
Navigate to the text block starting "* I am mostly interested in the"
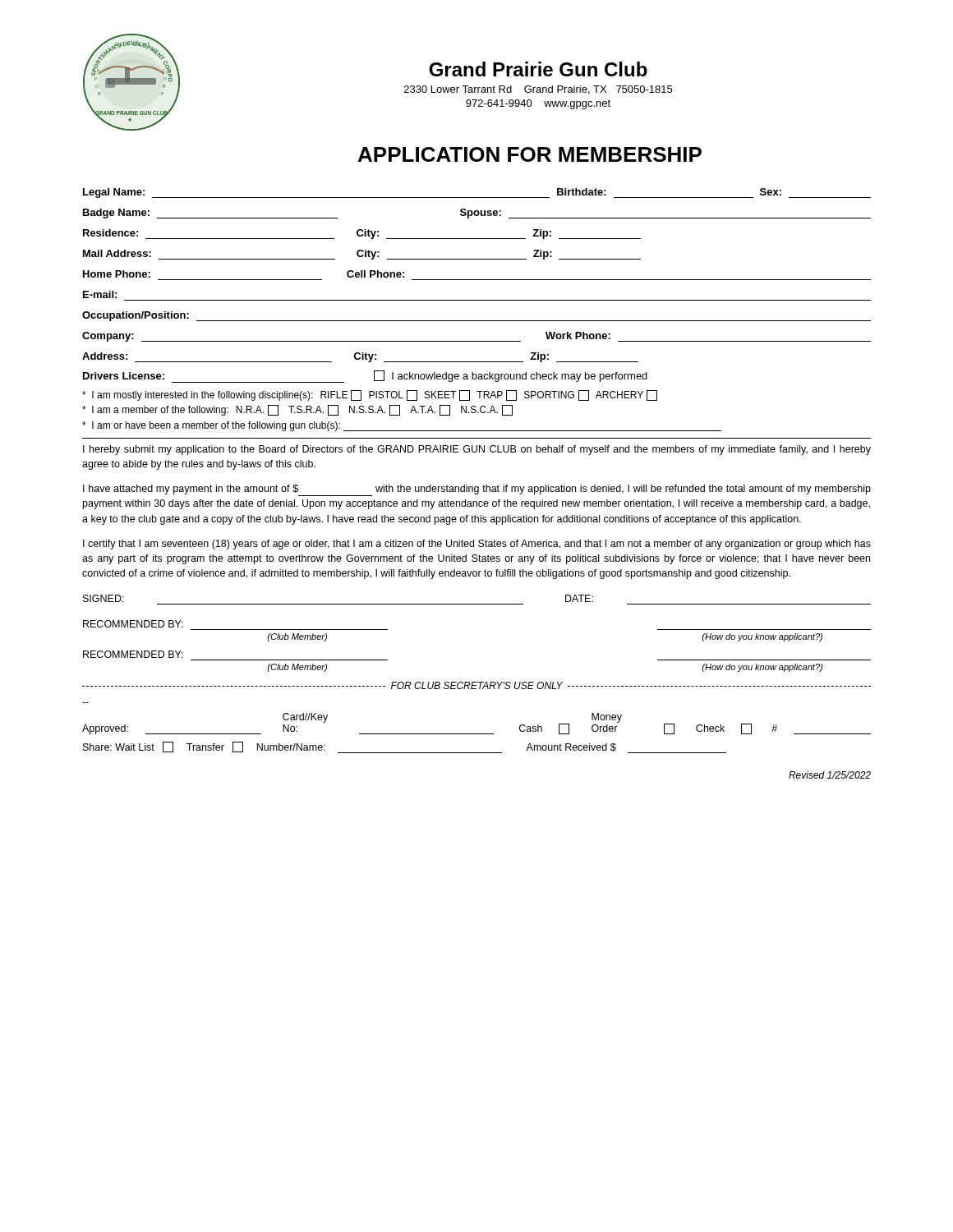(370, 395)
